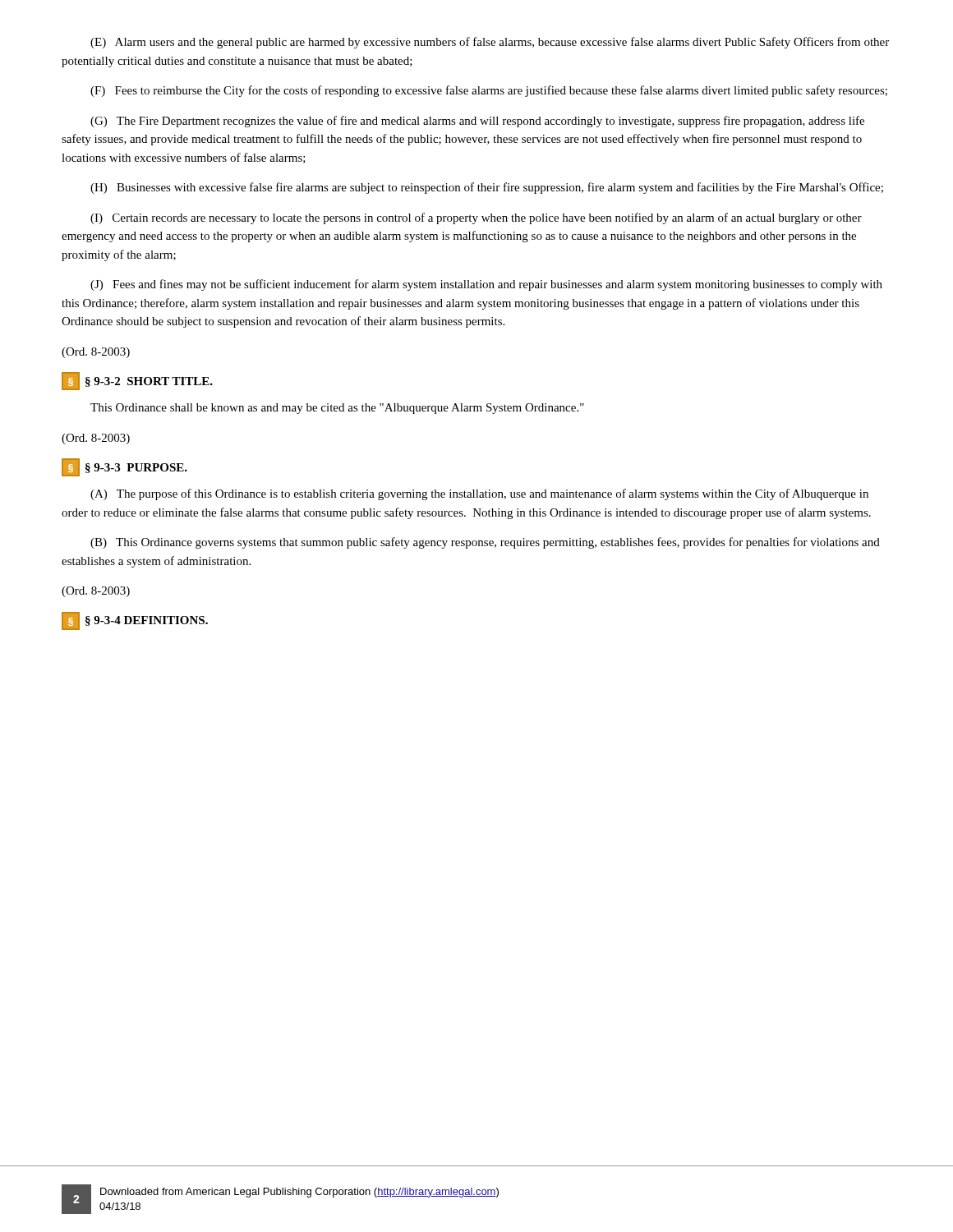Locate the text block with the text "(F) Fees to reimburse the City"
The width and height of the screenshot is (953, 1232).
click(489, 90)
